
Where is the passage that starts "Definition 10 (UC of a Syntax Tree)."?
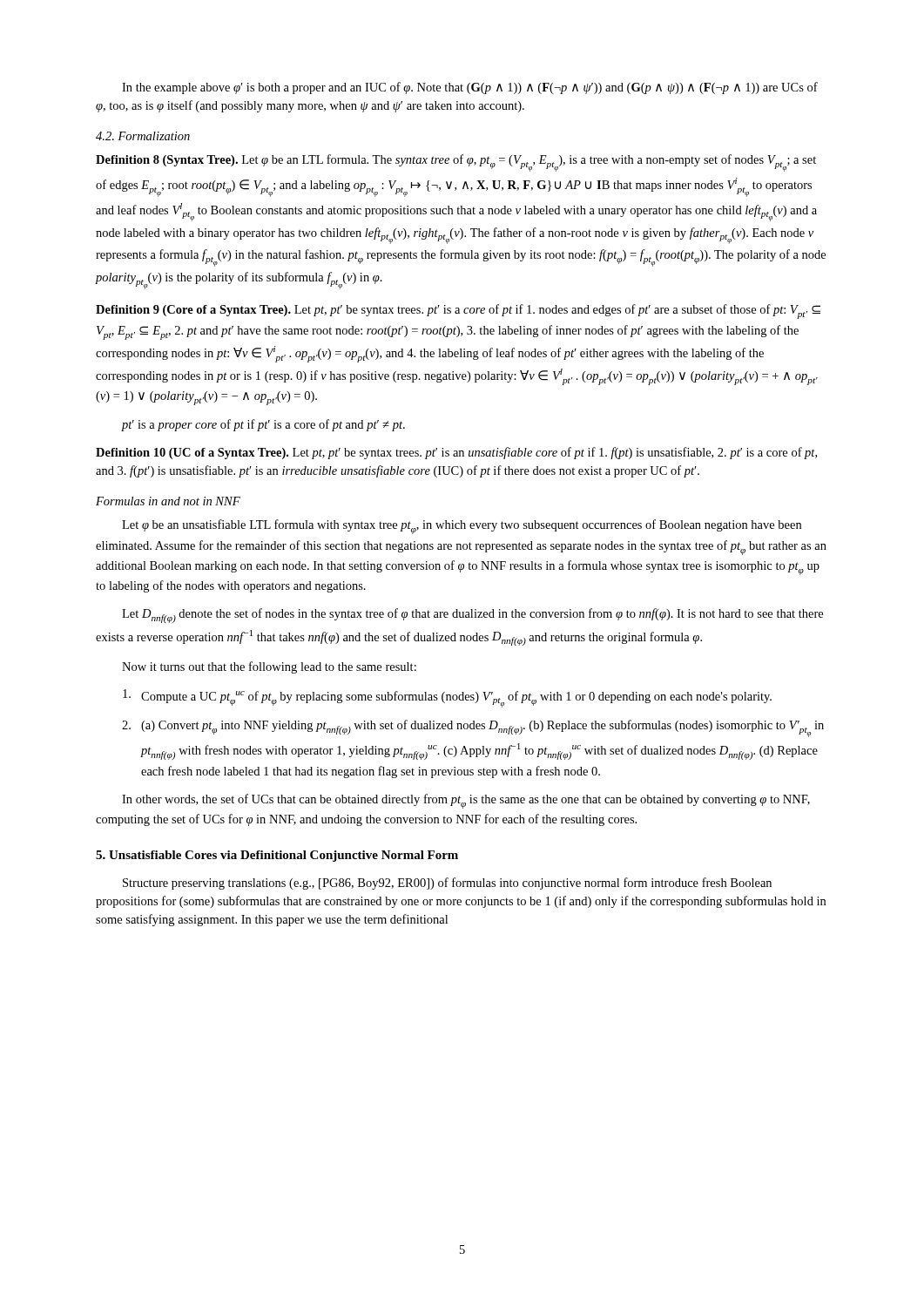click(462, 462)
